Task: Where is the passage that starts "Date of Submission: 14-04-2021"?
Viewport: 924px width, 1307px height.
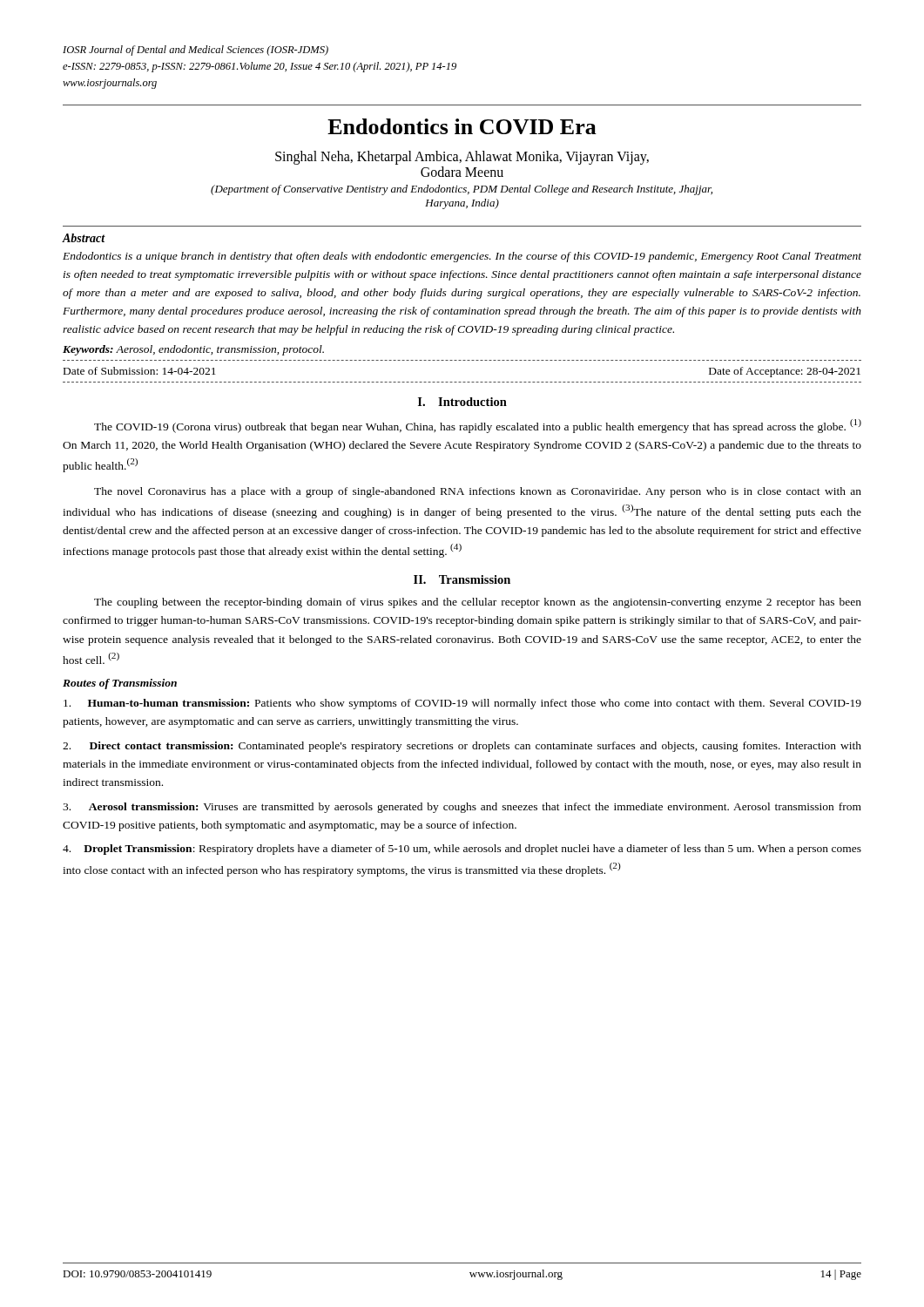Action: coord(462,371)
